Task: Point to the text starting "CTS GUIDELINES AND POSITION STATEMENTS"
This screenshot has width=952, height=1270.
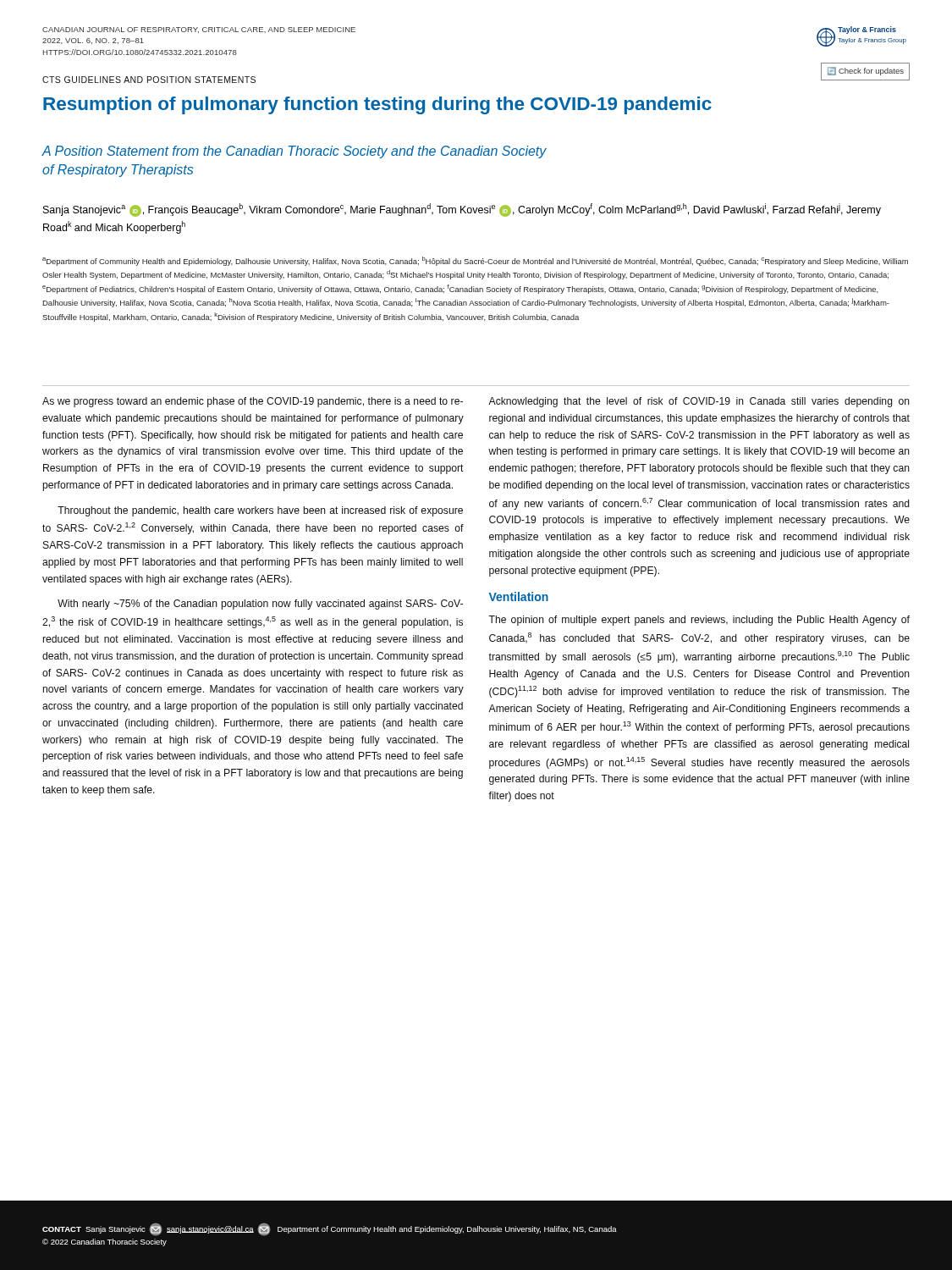Action: click(149, 80)
